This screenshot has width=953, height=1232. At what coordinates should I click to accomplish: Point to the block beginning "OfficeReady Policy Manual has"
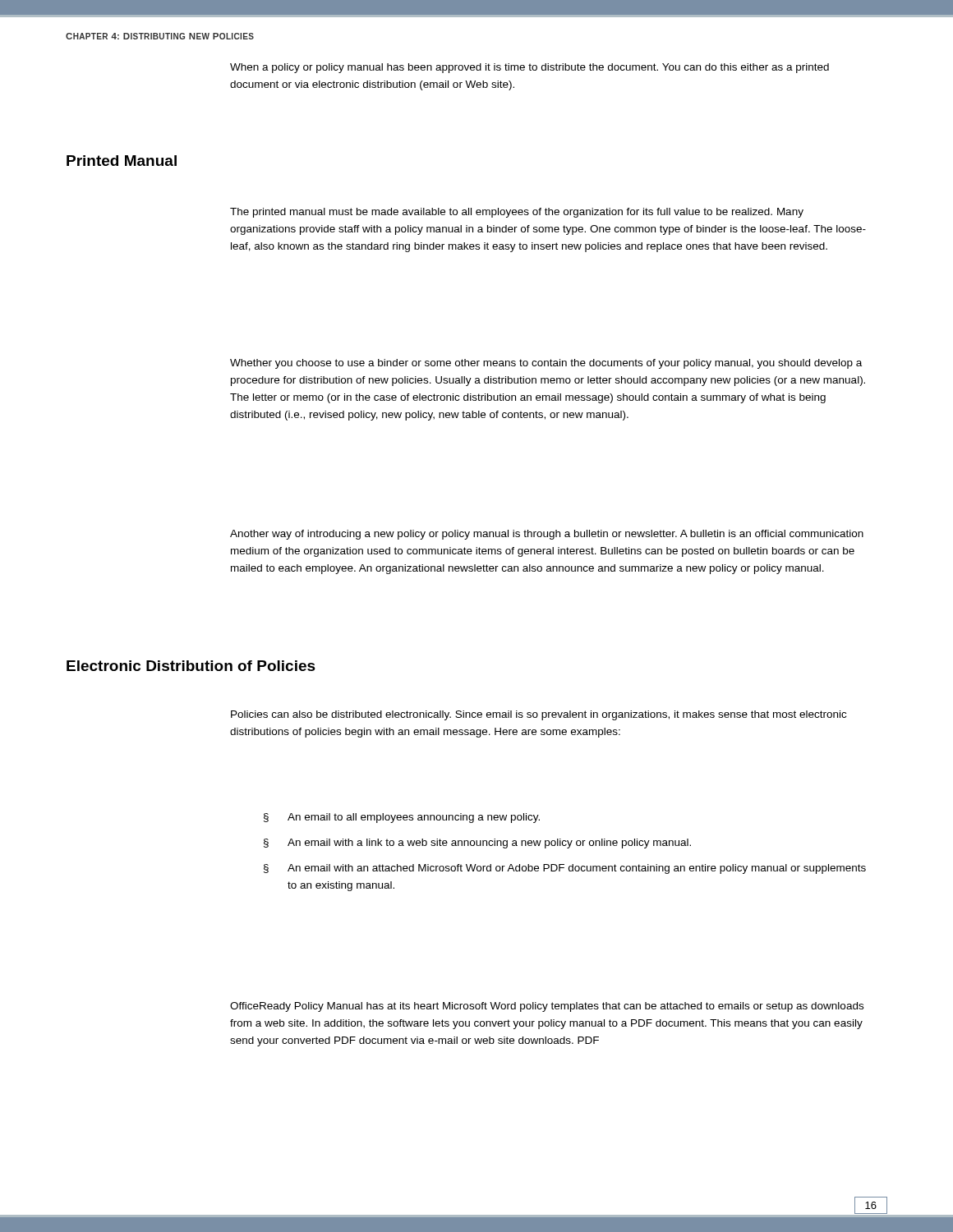547,1023
